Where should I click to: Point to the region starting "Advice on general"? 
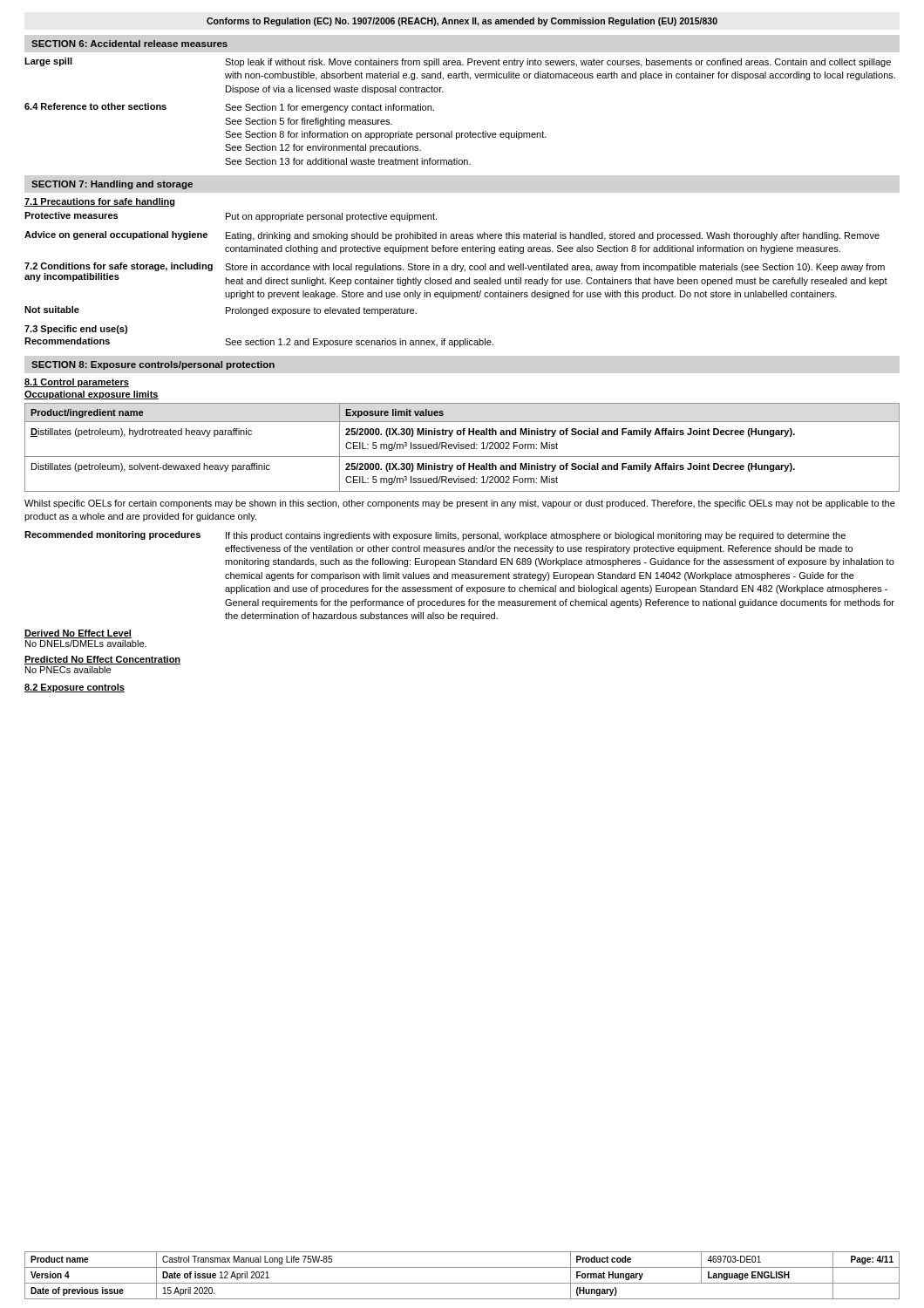(x=462, y=242)
